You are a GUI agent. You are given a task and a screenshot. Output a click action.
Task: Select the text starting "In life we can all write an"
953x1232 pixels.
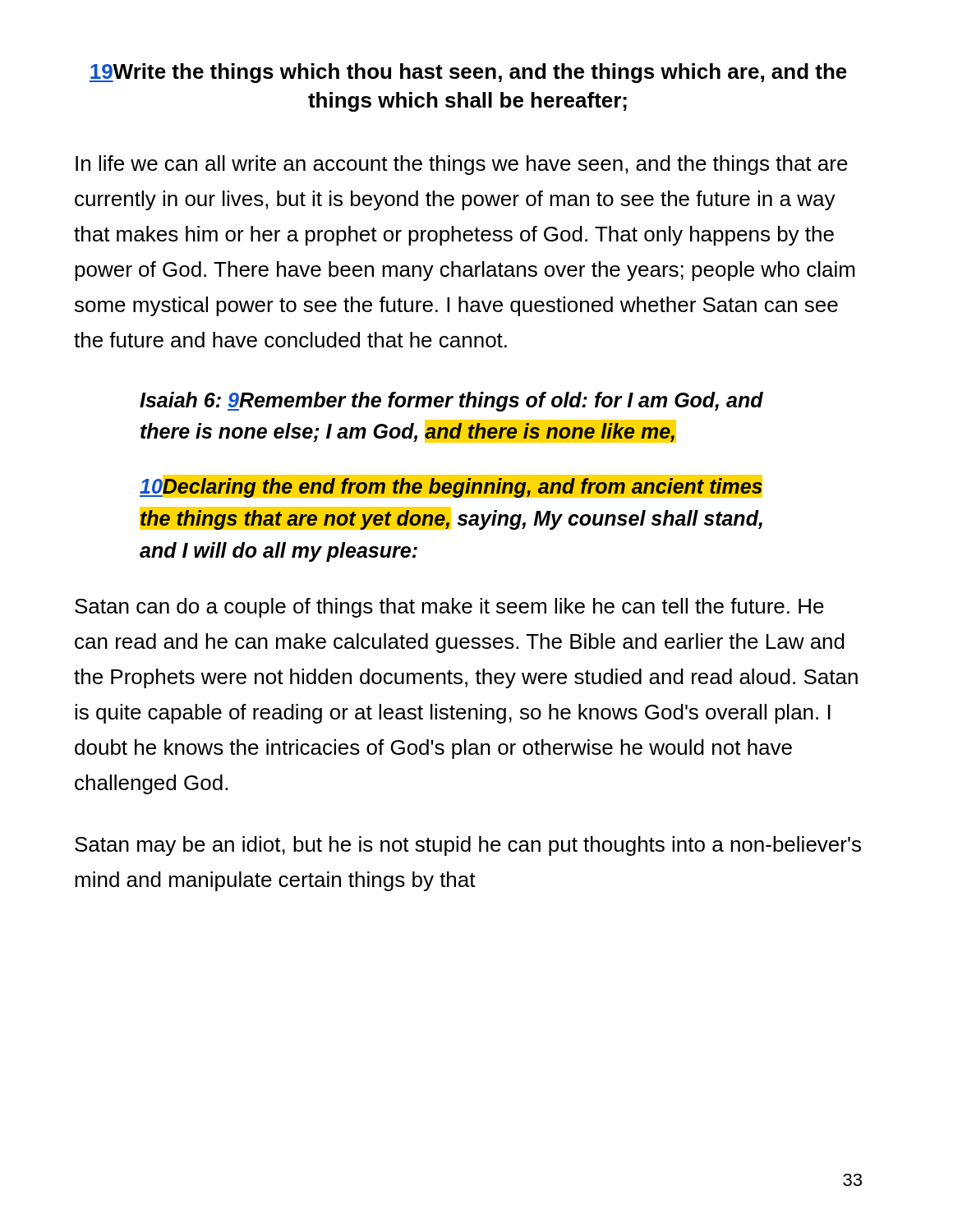pos(465,252)
